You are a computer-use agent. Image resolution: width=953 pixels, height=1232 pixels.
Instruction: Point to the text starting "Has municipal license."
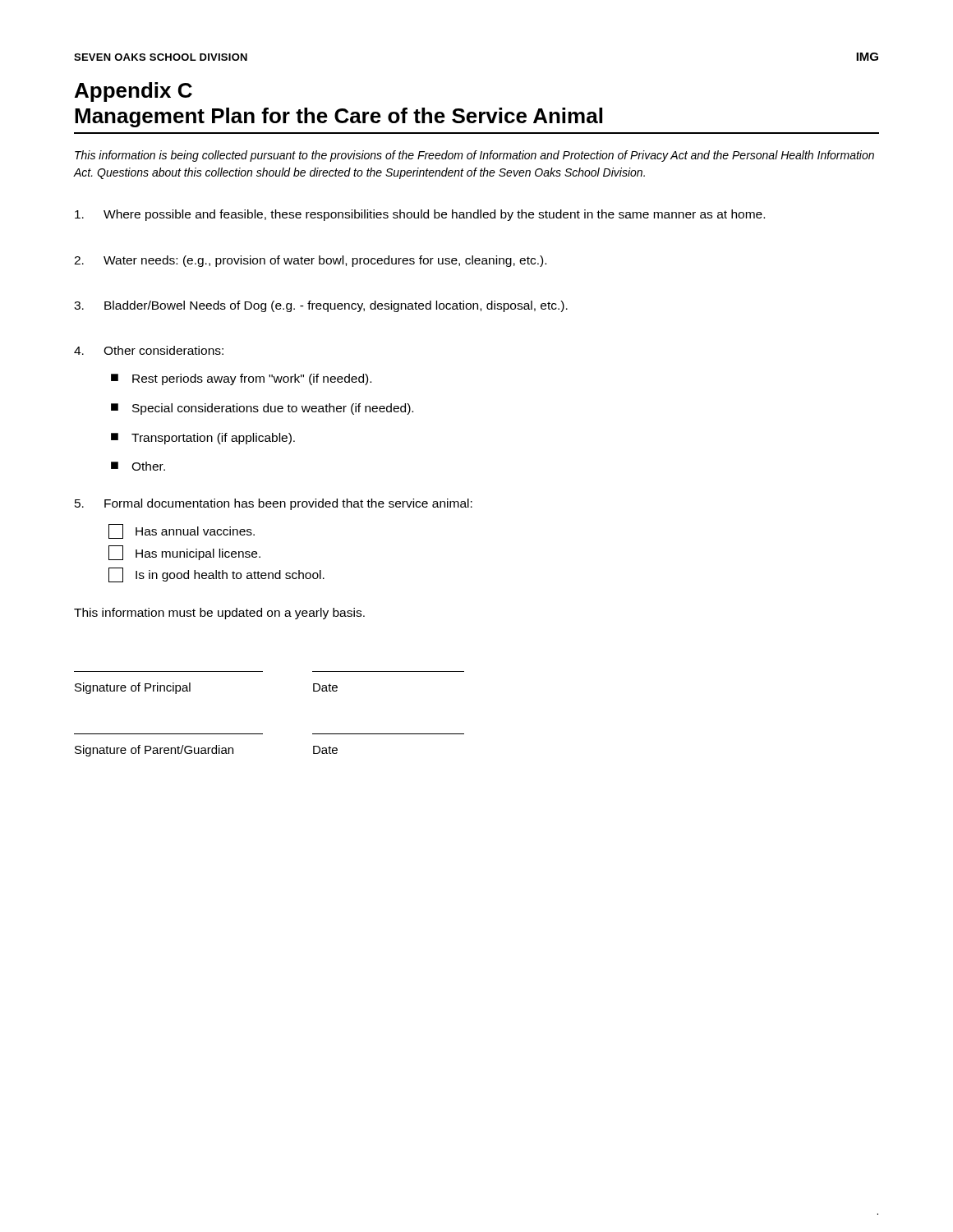(185, 553)
